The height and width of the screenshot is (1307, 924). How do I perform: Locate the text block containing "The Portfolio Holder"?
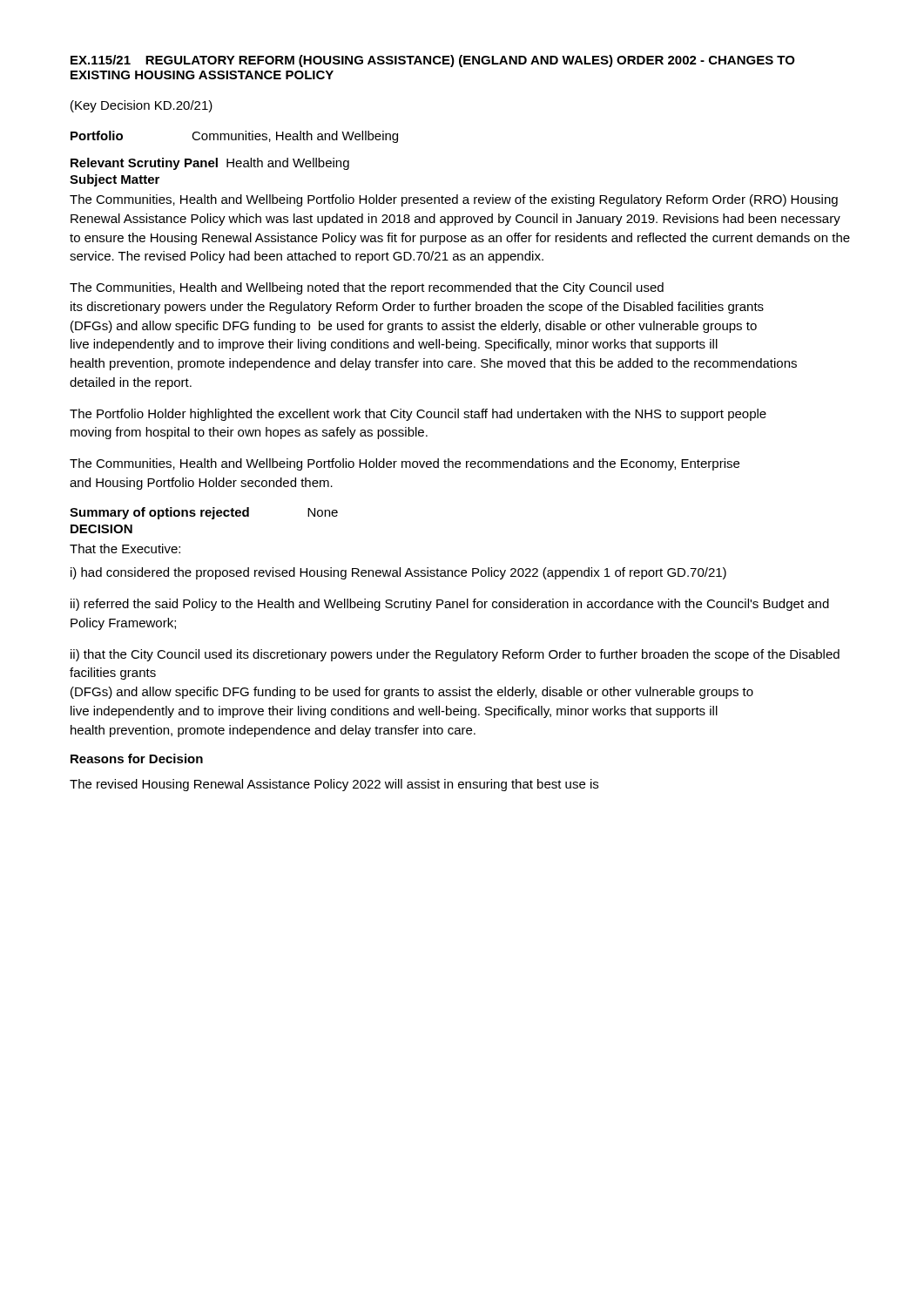[x=462, y=423]
